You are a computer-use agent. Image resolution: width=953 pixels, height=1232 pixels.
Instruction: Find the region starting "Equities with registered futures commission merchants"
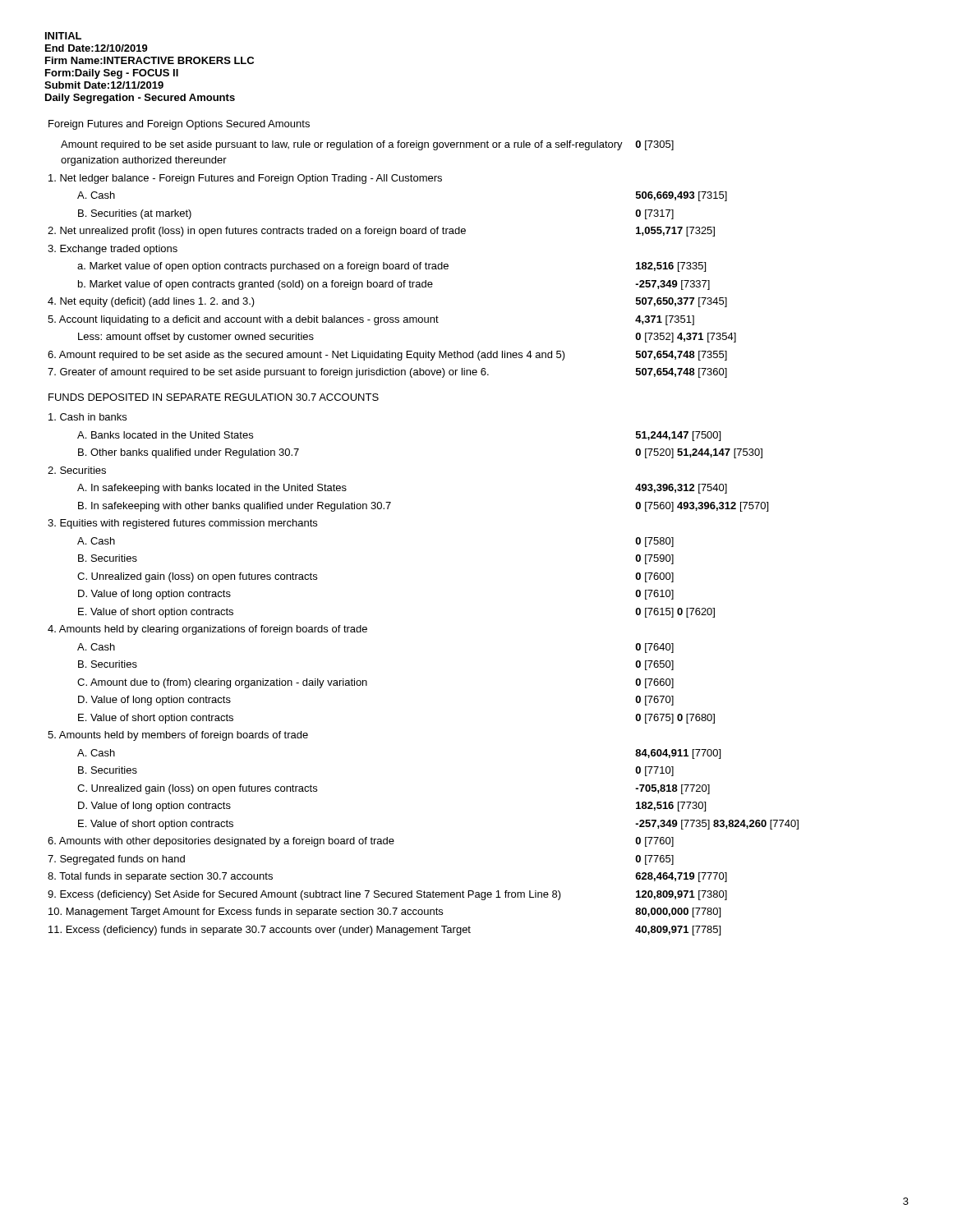pyautogui.click(x=183, y=523)
